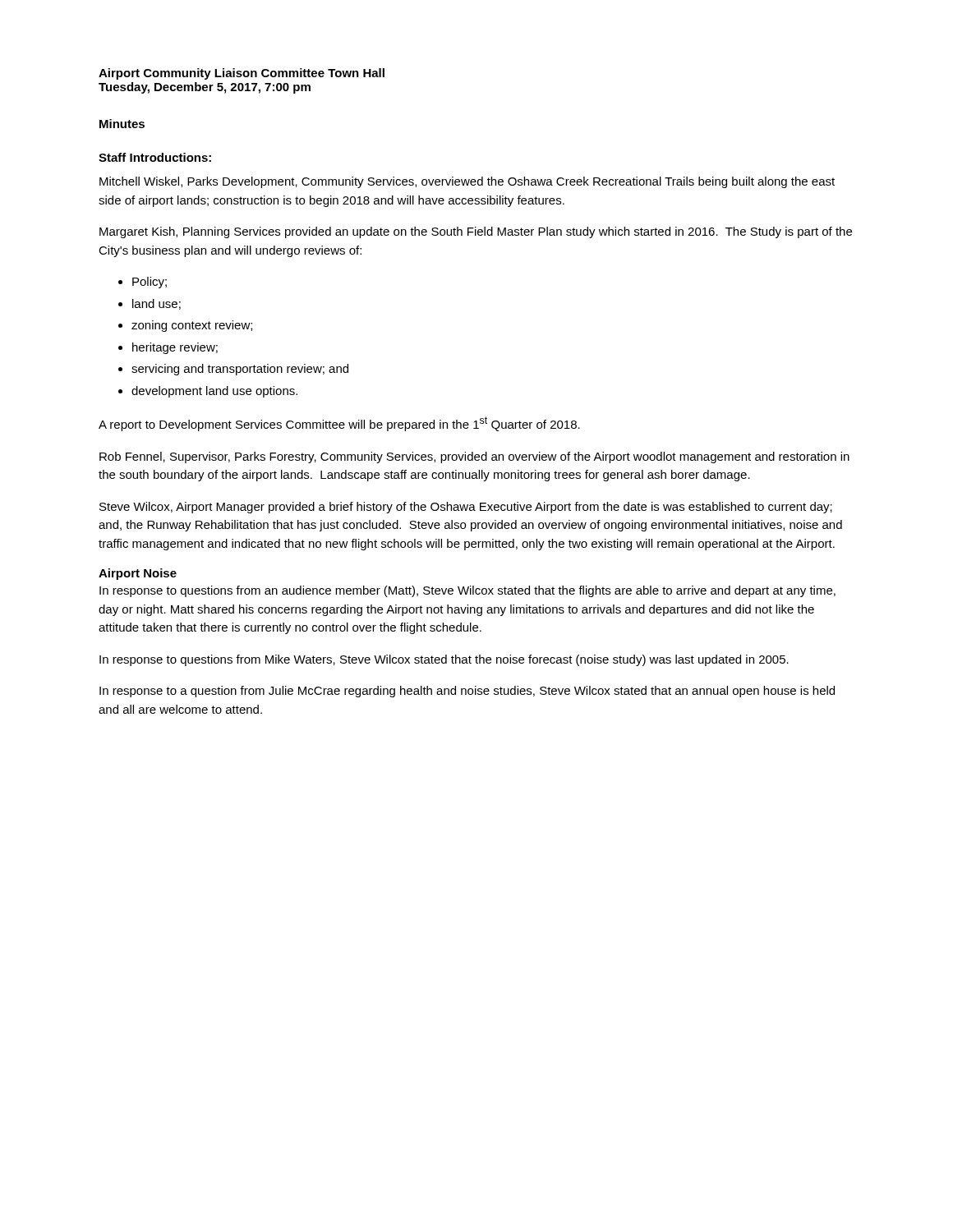Select the section header with the text "Staff Introductions:"
Image resolution: width=953 pixels, height=1232 pixels.
click(155, 157)
